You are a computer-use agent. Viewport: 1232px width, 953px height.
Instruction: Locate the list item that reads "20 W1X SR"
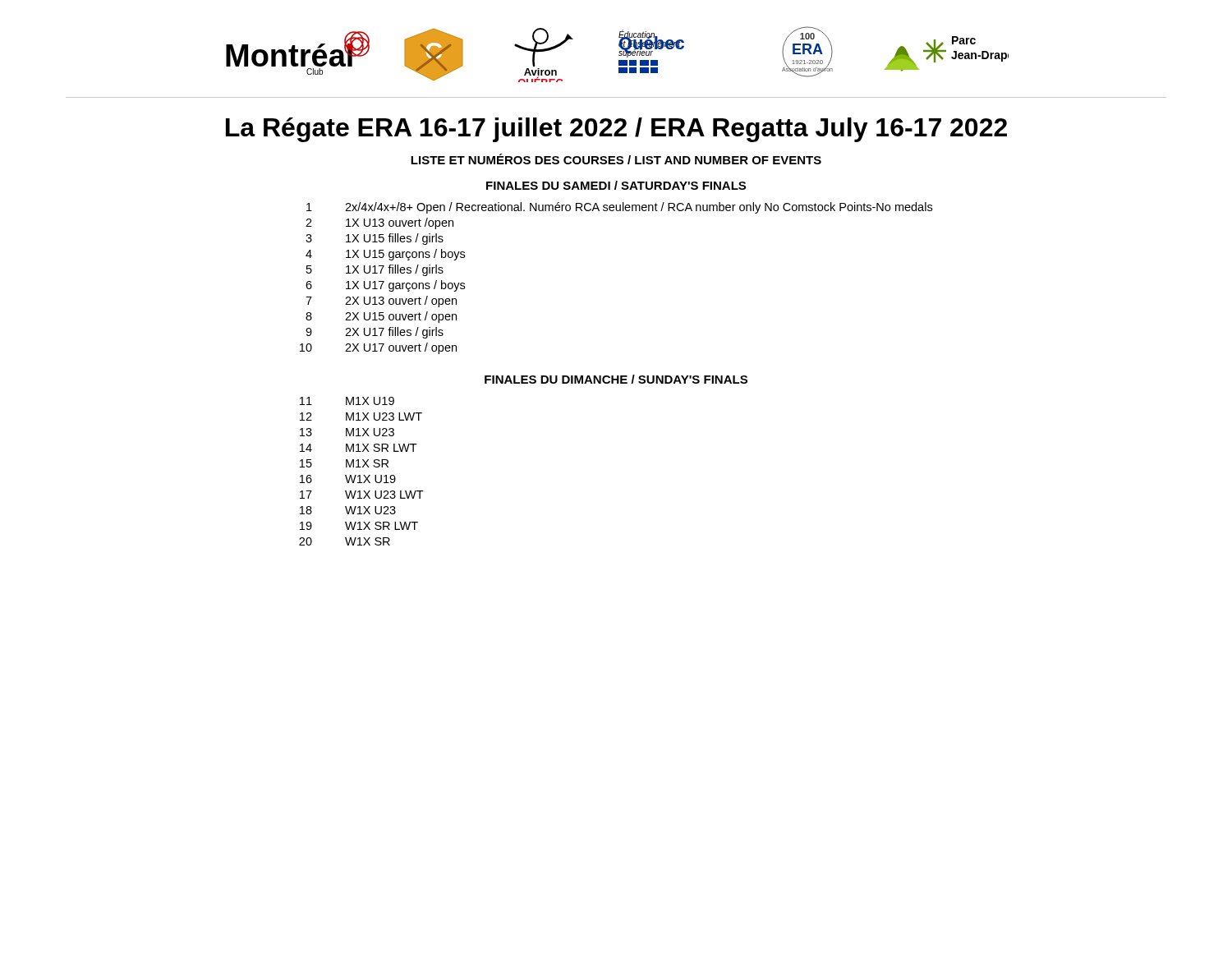tap(345, 541)
